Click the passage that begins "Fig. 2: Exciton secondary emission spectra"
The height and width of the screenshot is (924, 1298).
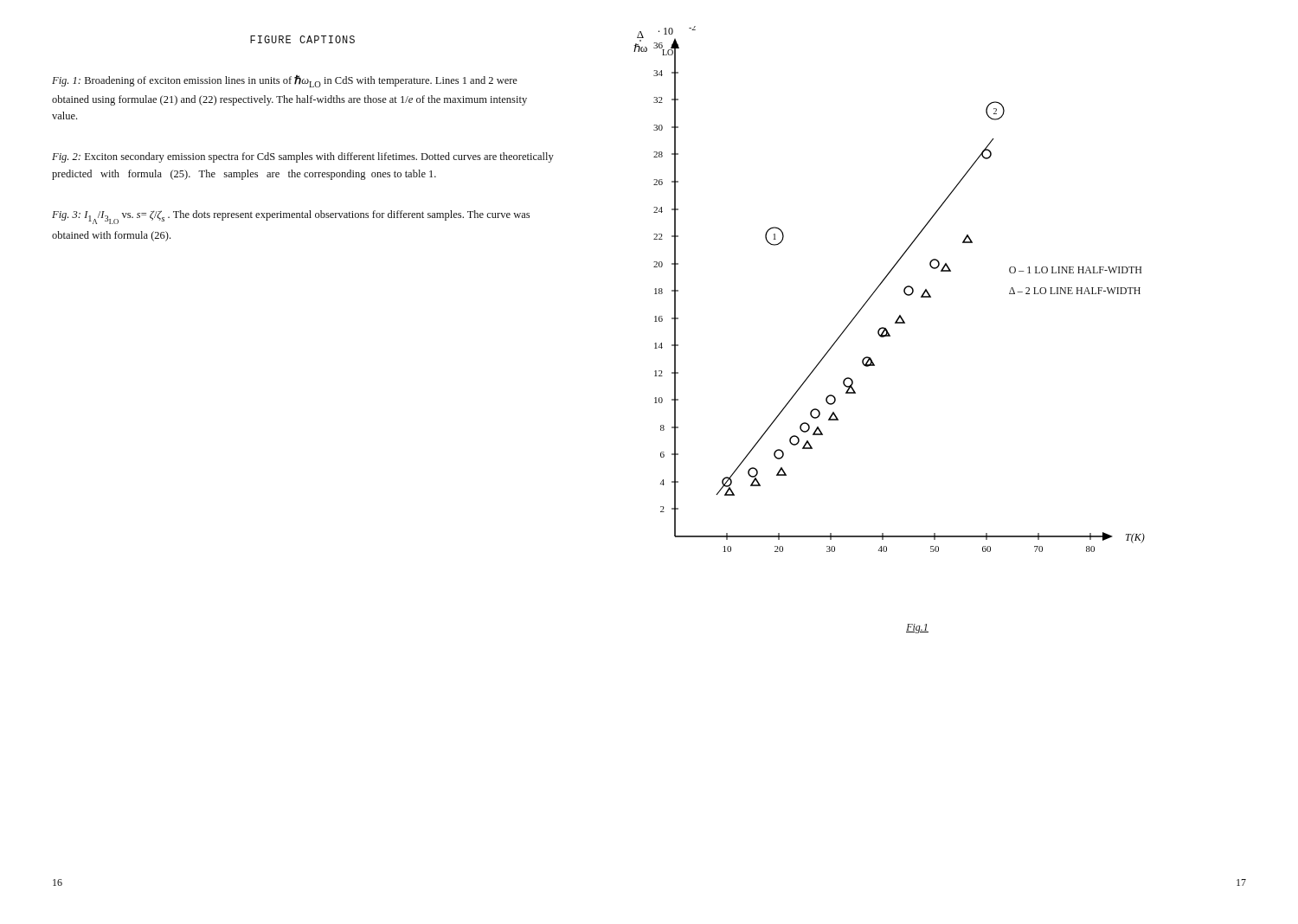click(x=303, y=165)
